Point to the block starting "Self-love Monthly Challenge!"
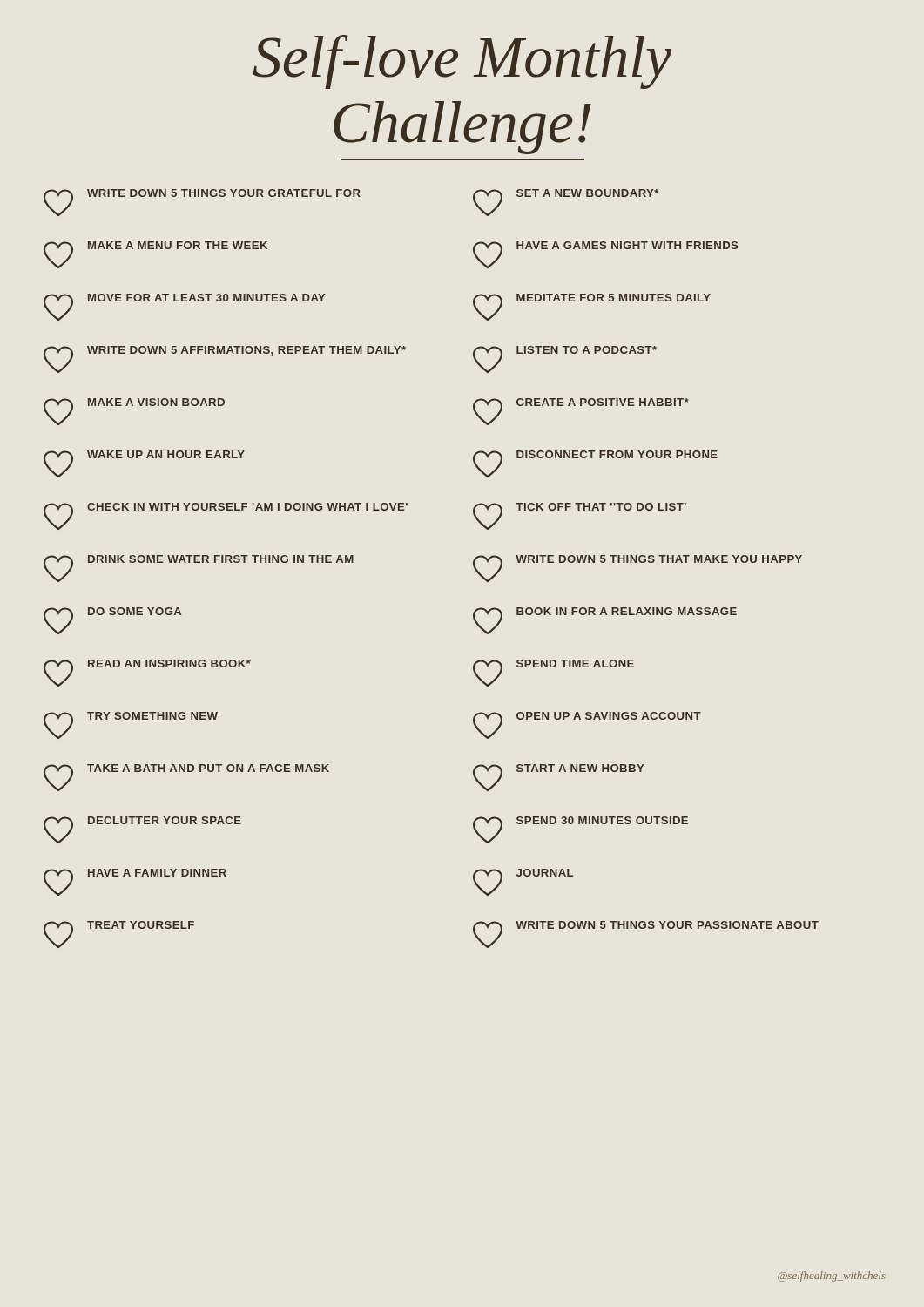 (x=462, y=92)
